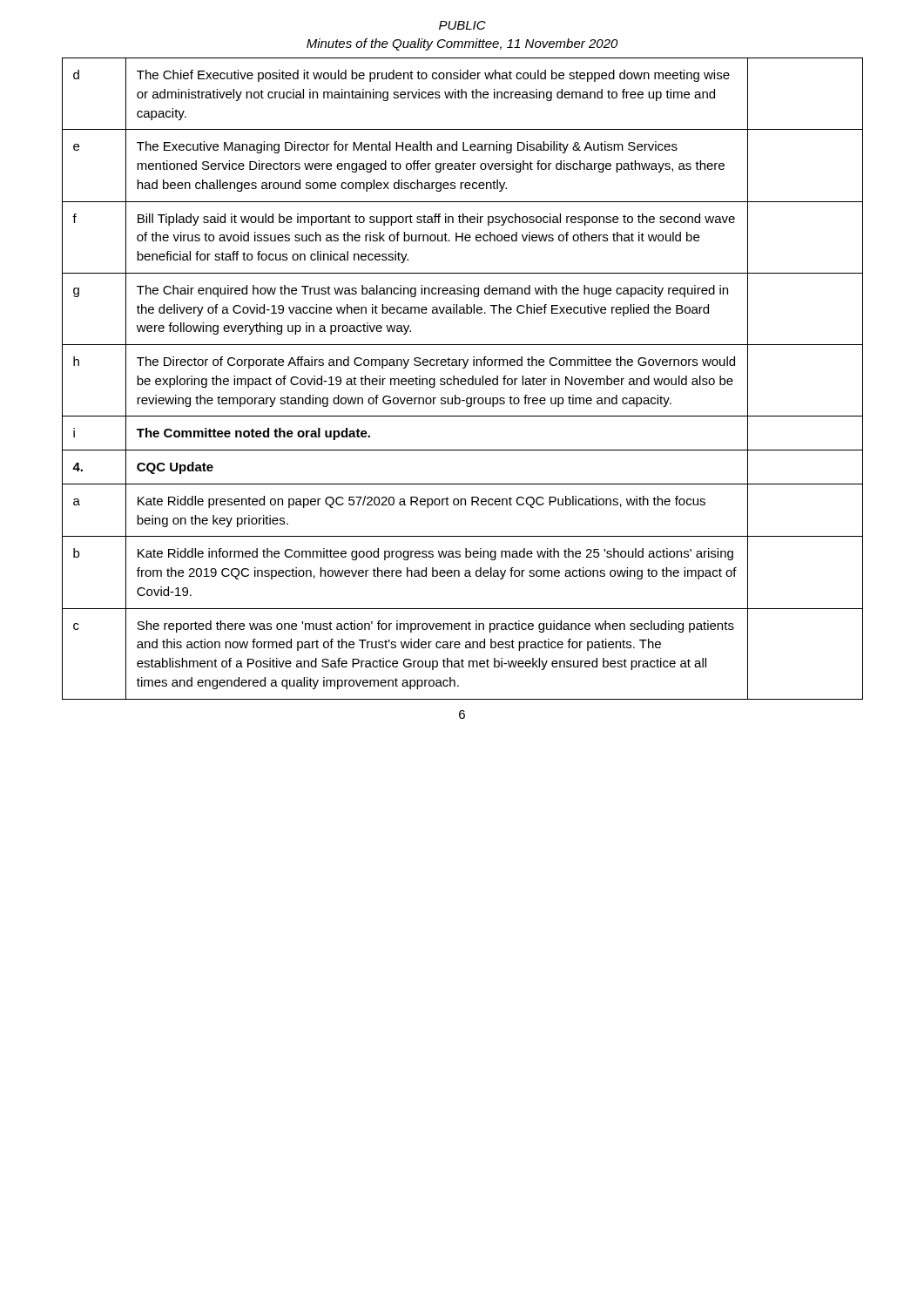
Task: Click on the list item with the text "g The Chair enquired how the"
Action: pos(462,309)
